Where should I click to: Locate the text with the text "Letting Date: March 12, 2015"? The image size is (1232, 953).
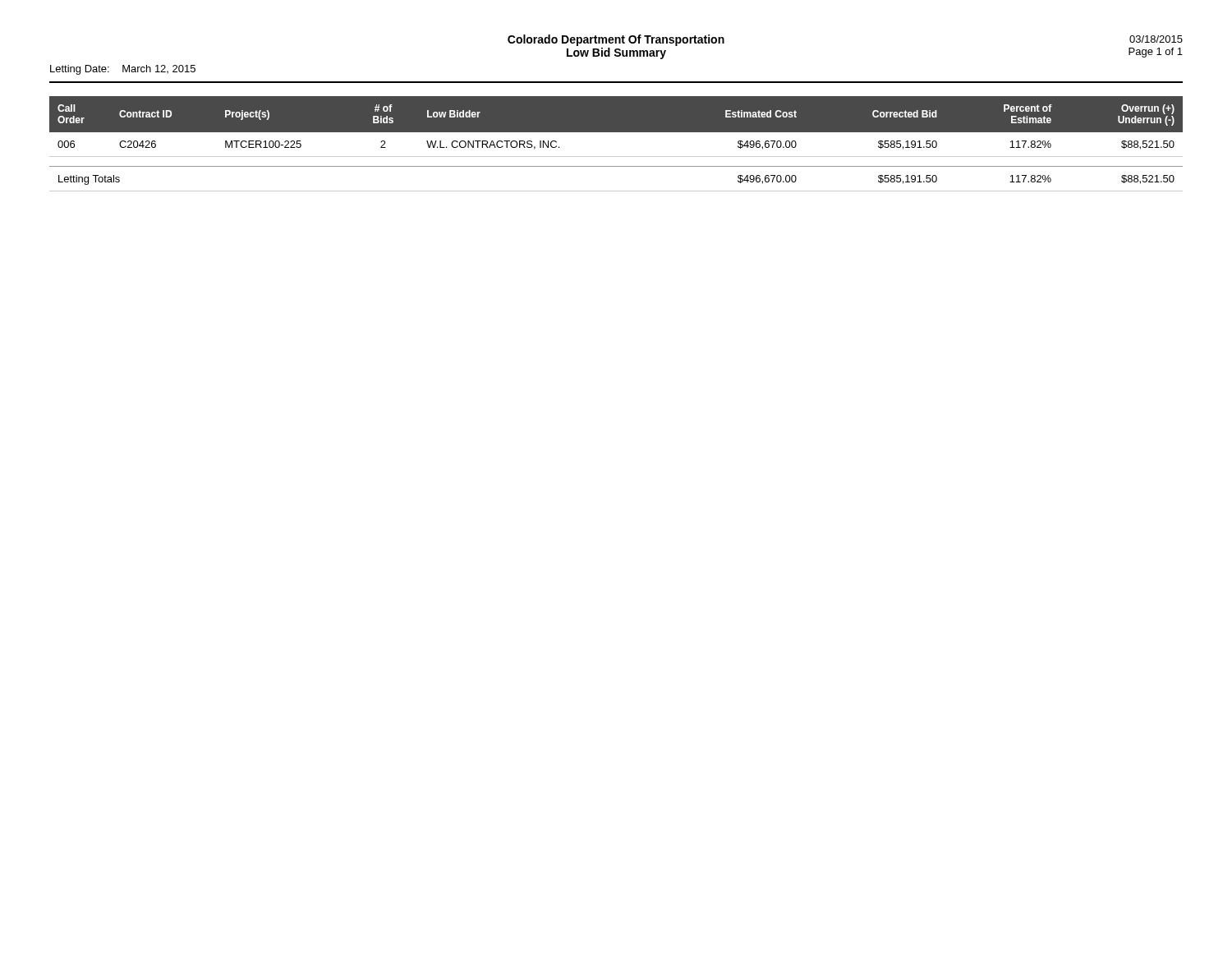[123, 69]
